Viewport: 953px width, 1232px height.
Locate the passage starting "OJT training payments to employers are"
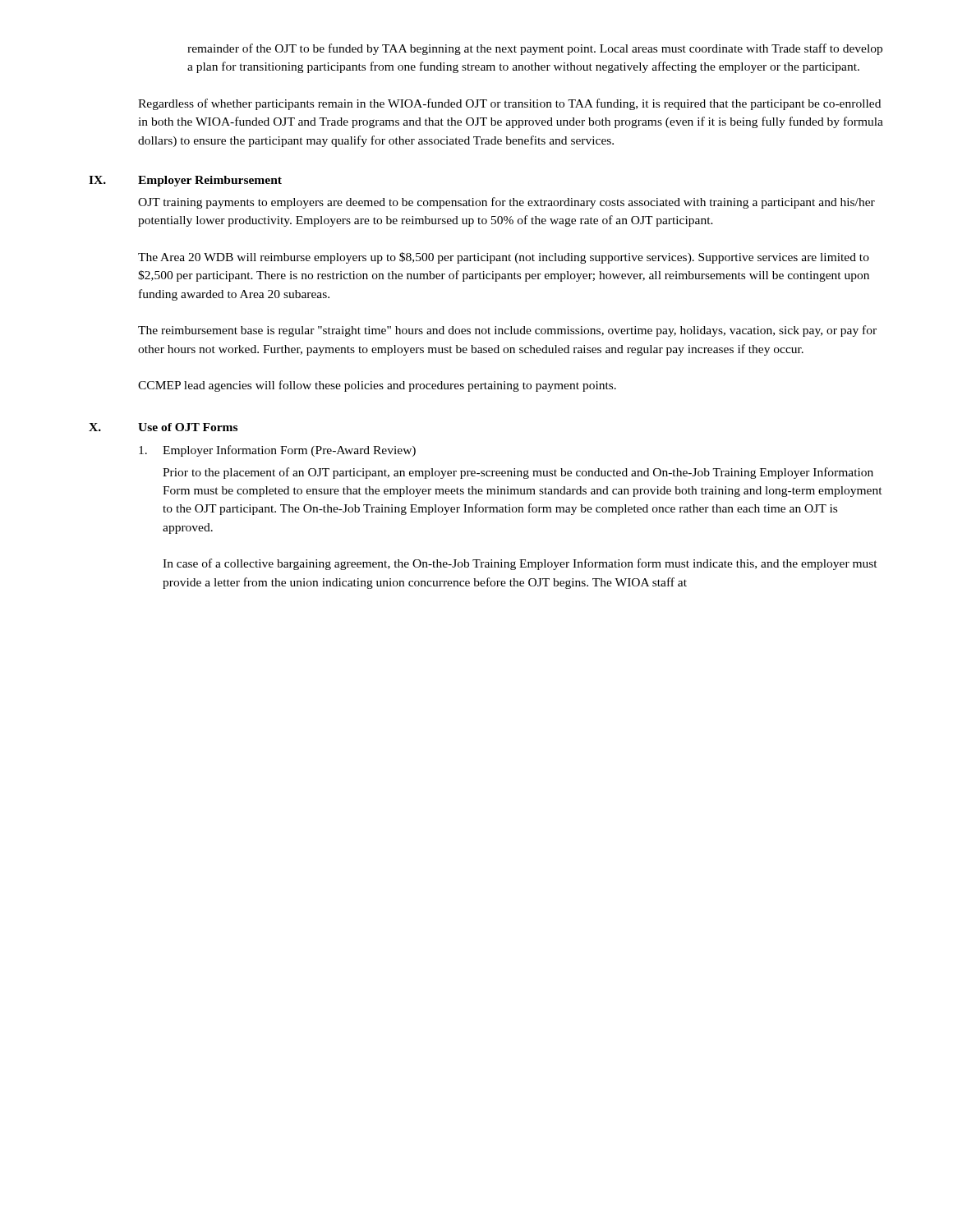(x=506, y=211)
